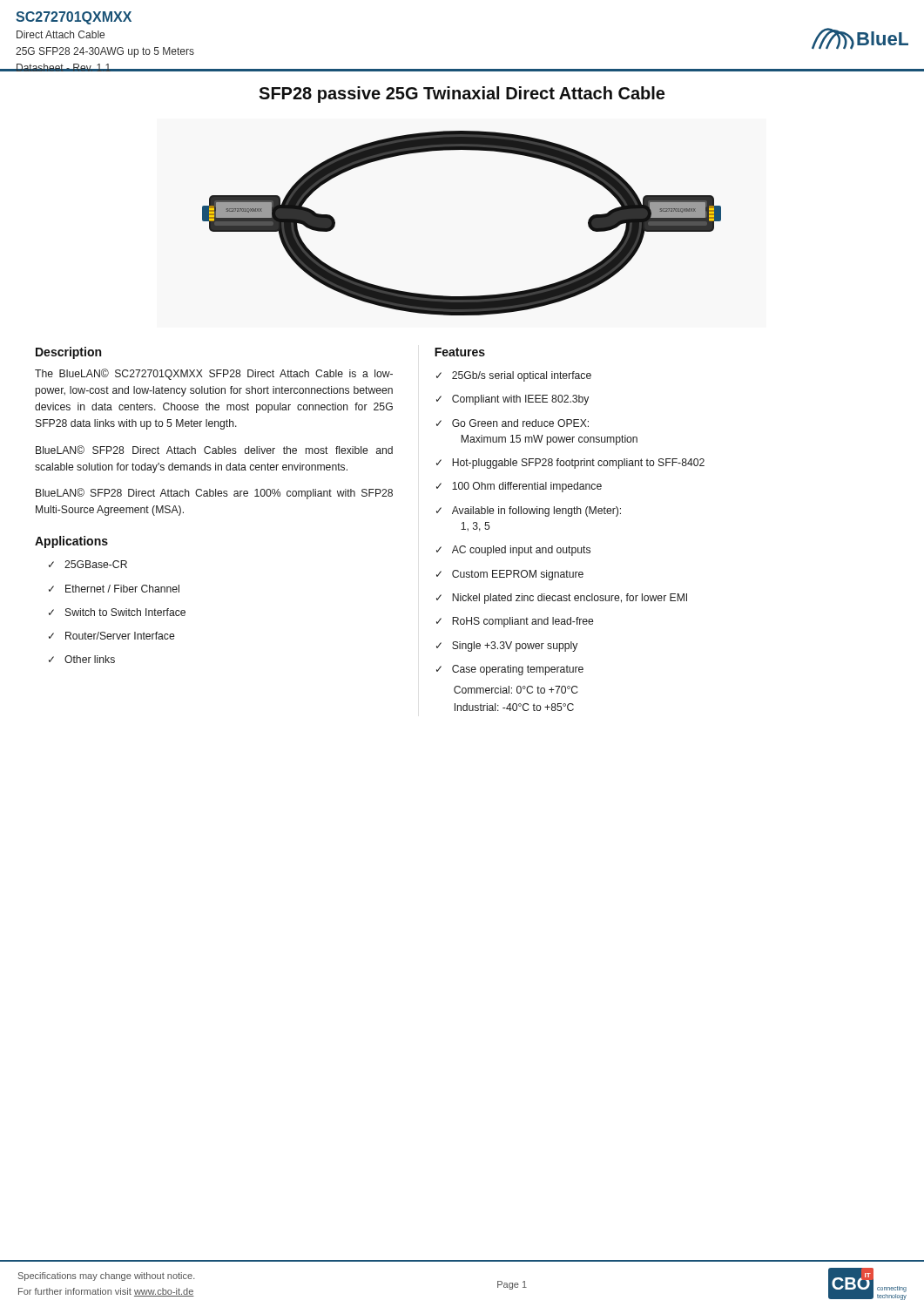Where does it say "✓Other links"?
This screenshot has height=1307, width=924.
pyautogui.click(x=81, y=660)
